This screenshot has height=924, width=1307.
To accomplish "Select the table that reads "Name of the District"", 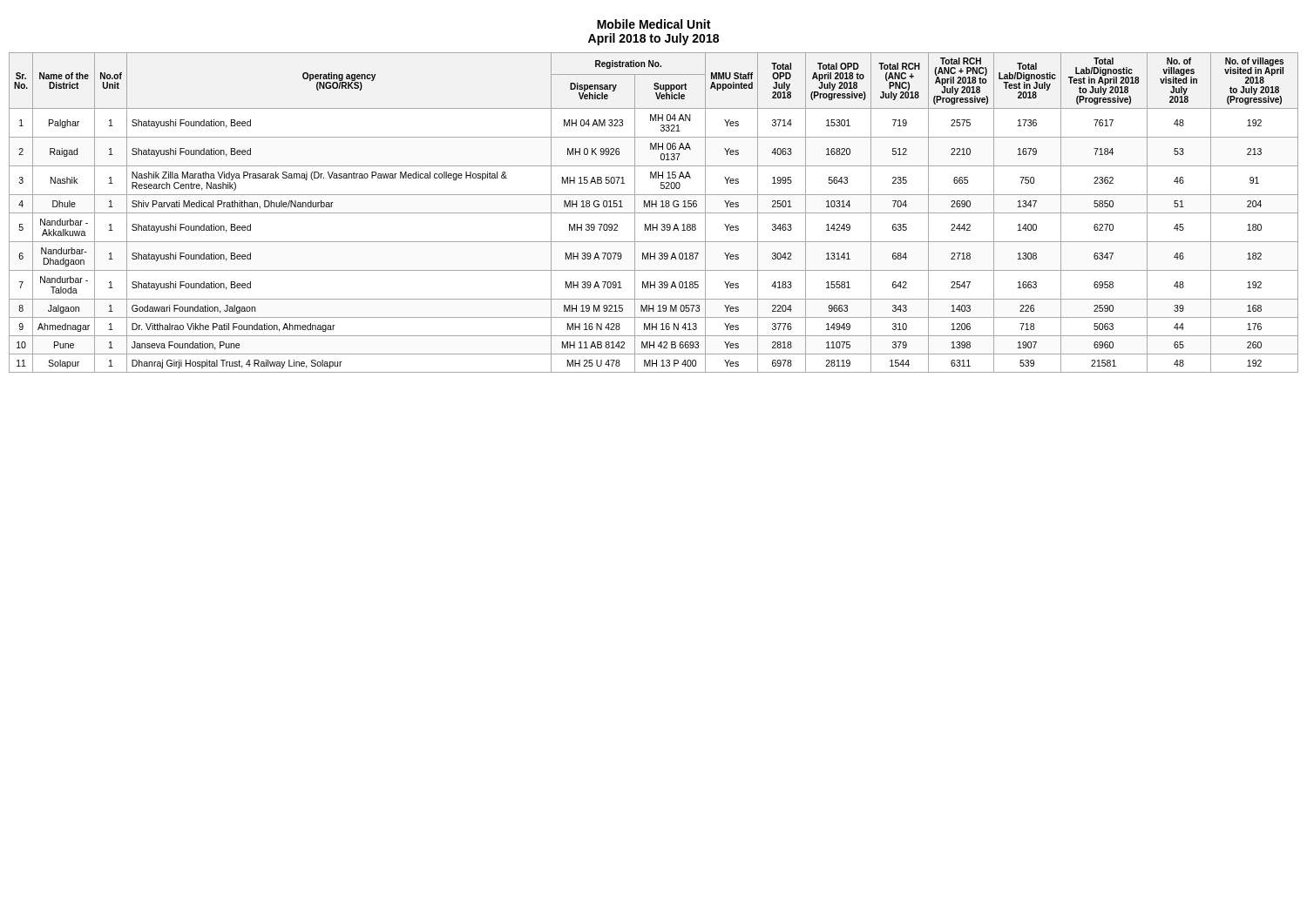I will pyautogui.click(x=654, y=213).
